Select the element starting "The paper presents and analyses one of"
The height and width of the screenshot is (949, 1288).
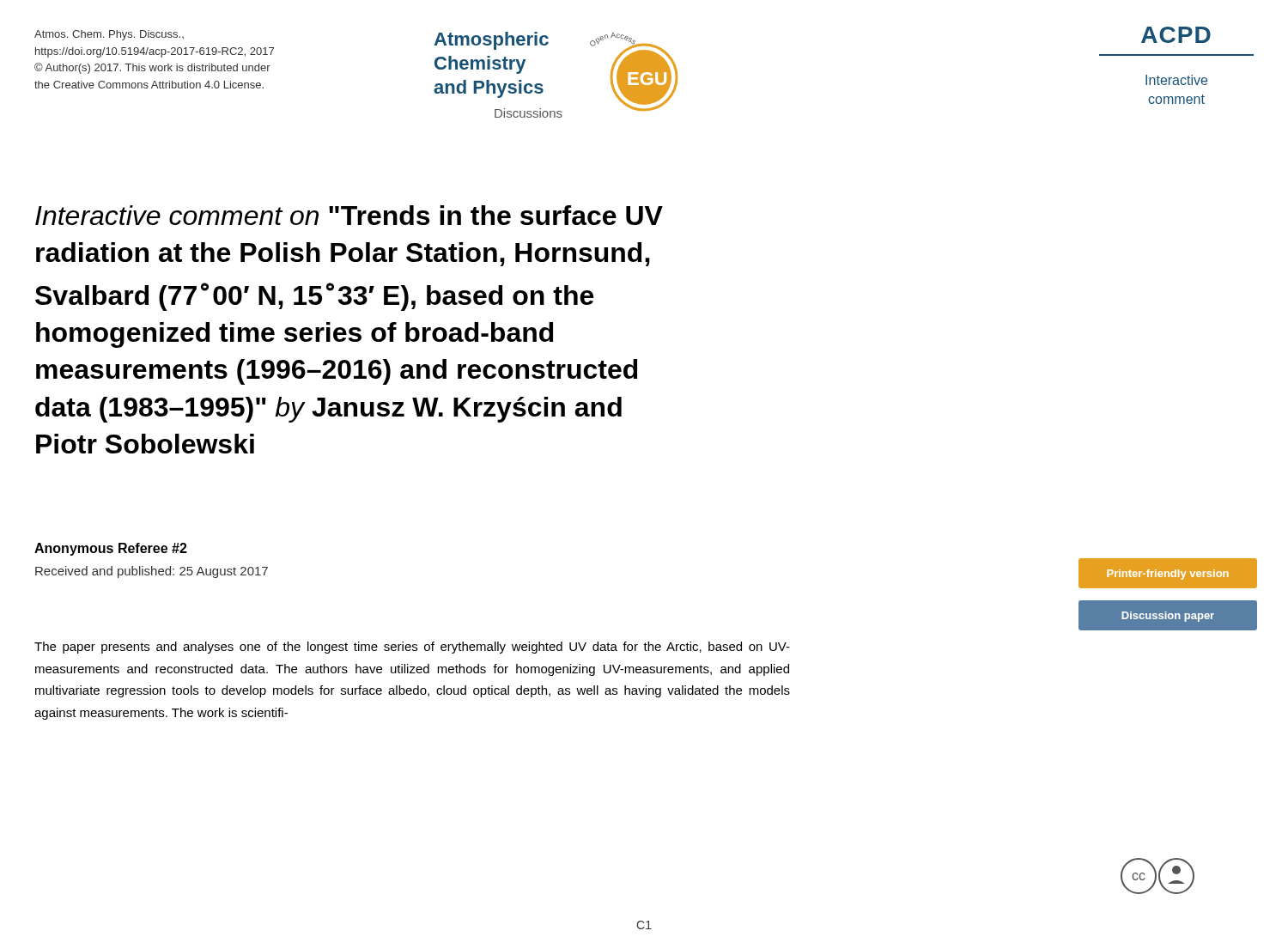pos(412,679)
